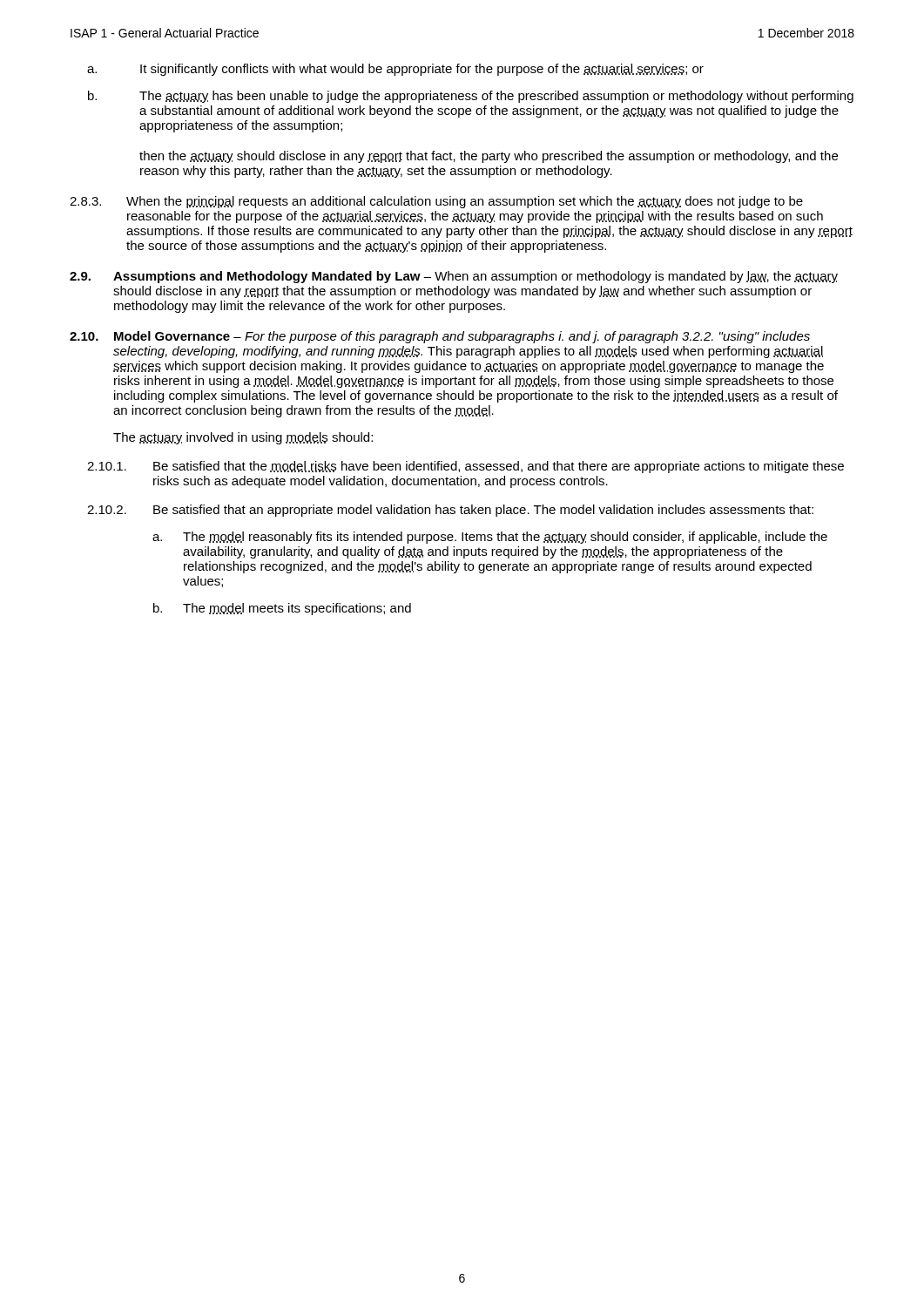Locate the text "b. The model meets its specifications; and"
924x1307 pixels.
point(282,609)
